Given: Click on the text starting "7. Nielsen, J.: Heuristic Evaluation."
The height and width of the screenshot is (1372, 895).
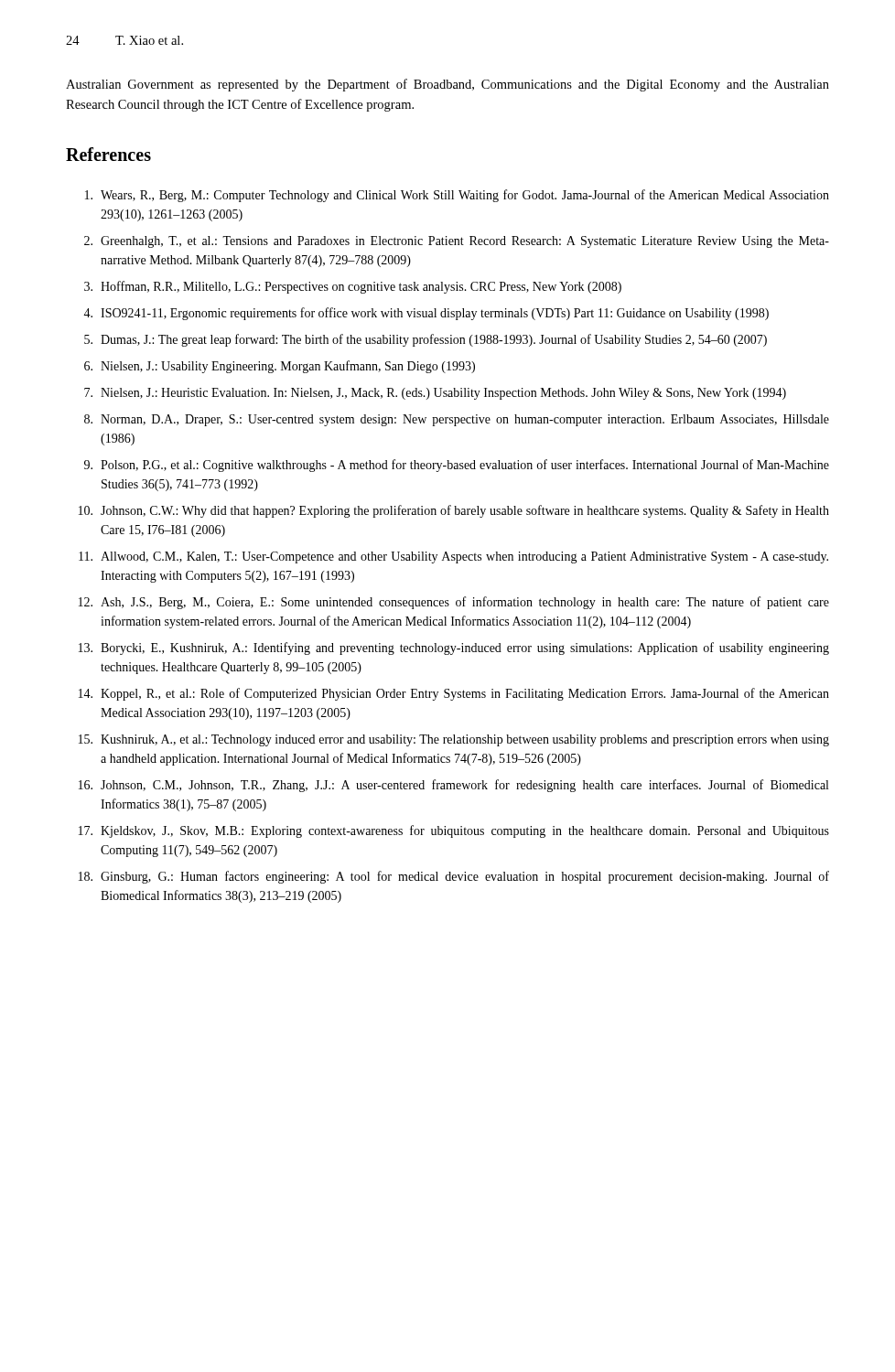Looking at the screenshot, I should (448, 393).
